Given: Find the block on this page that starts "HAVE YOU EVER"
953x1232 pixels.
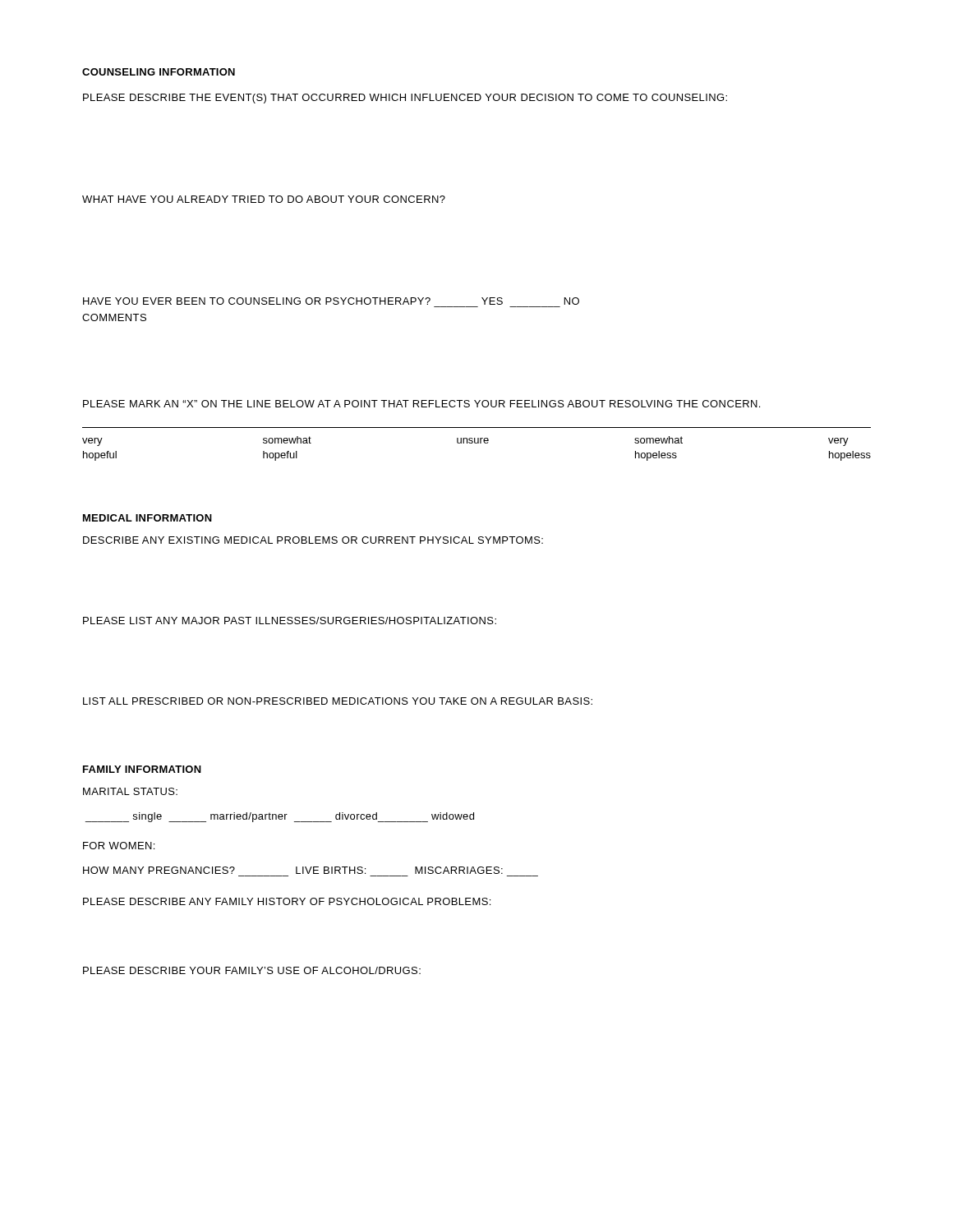Looking at the screenshot, I should click(x=331, y=309).
